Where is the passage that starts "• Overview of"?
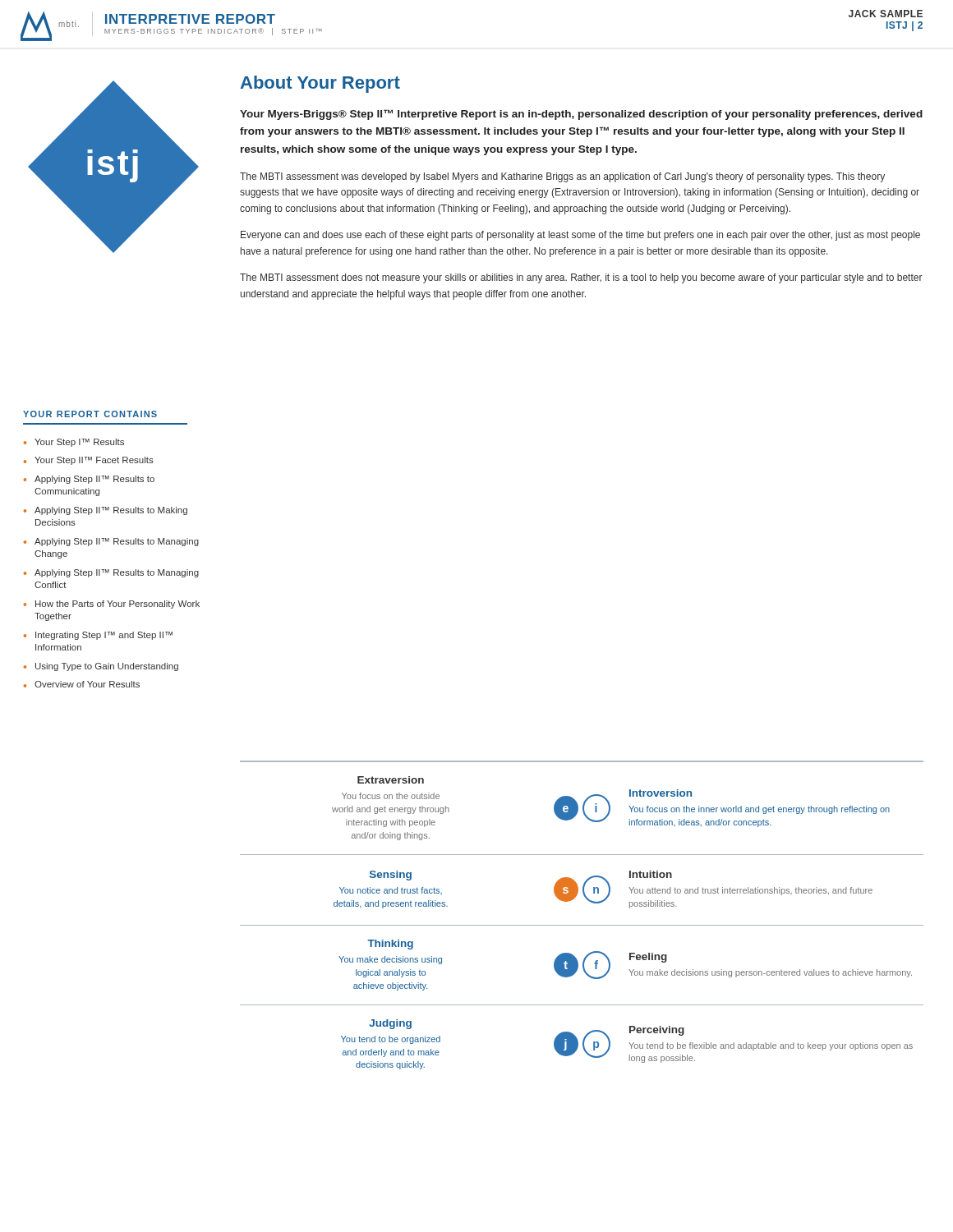Image resolution: width=953 pixels, height=1232 pixels. click(x=82, y=686)
